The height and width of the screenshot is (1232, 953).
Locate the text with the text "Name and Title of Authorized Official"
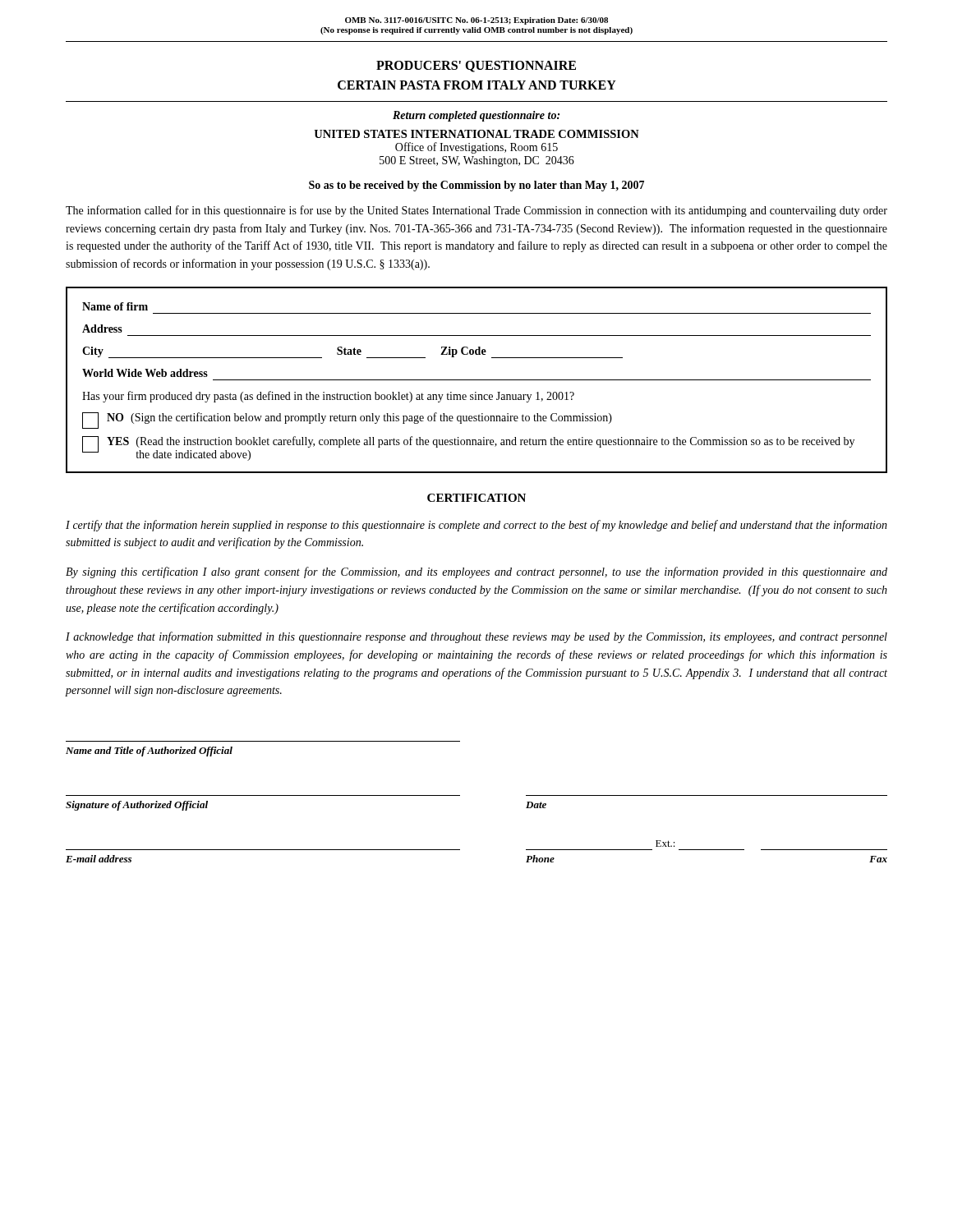coord(263,739)
